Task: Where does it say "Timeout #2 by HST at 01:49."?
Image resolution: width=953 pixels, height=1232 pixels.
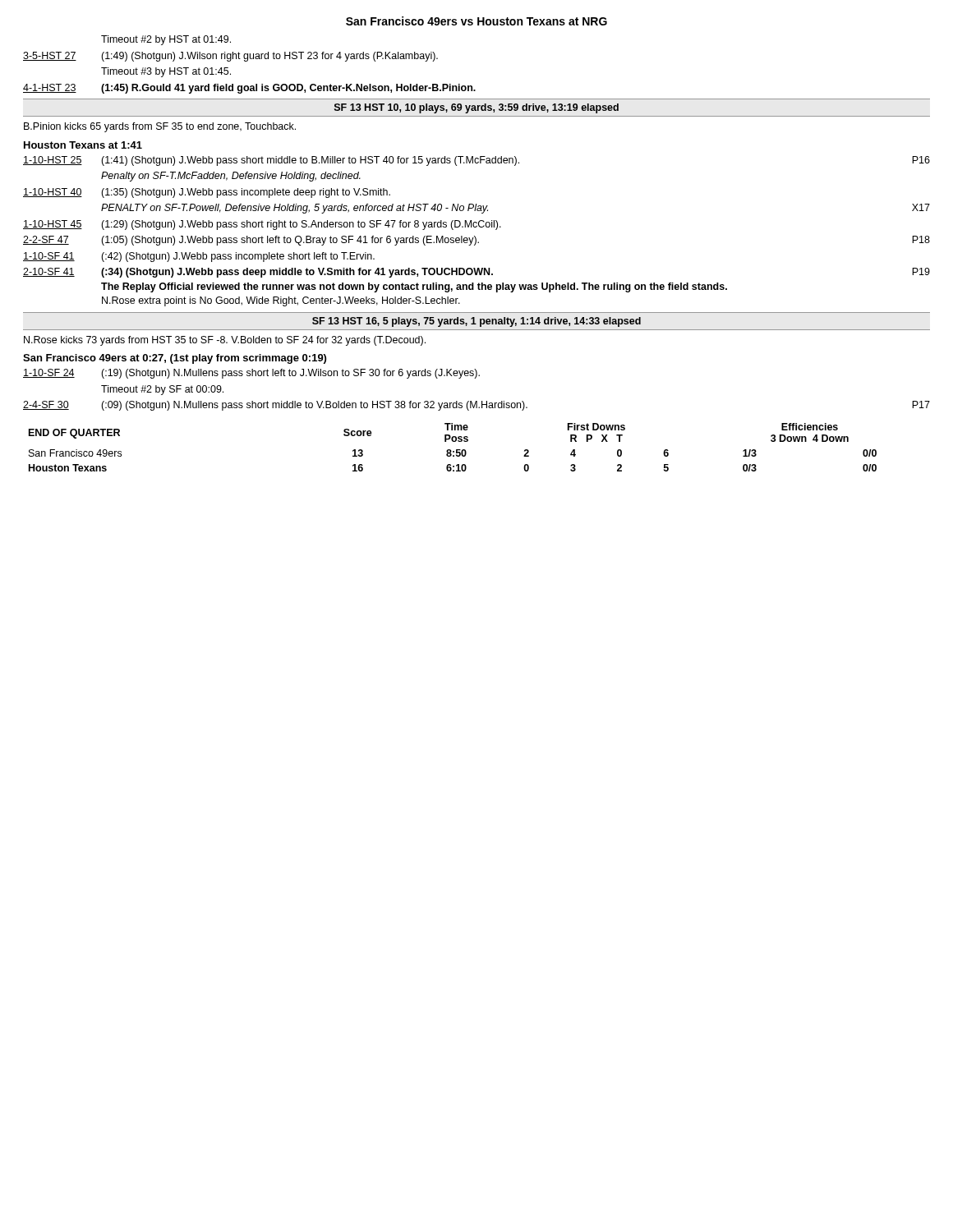Action: click(x=166, y=40)
